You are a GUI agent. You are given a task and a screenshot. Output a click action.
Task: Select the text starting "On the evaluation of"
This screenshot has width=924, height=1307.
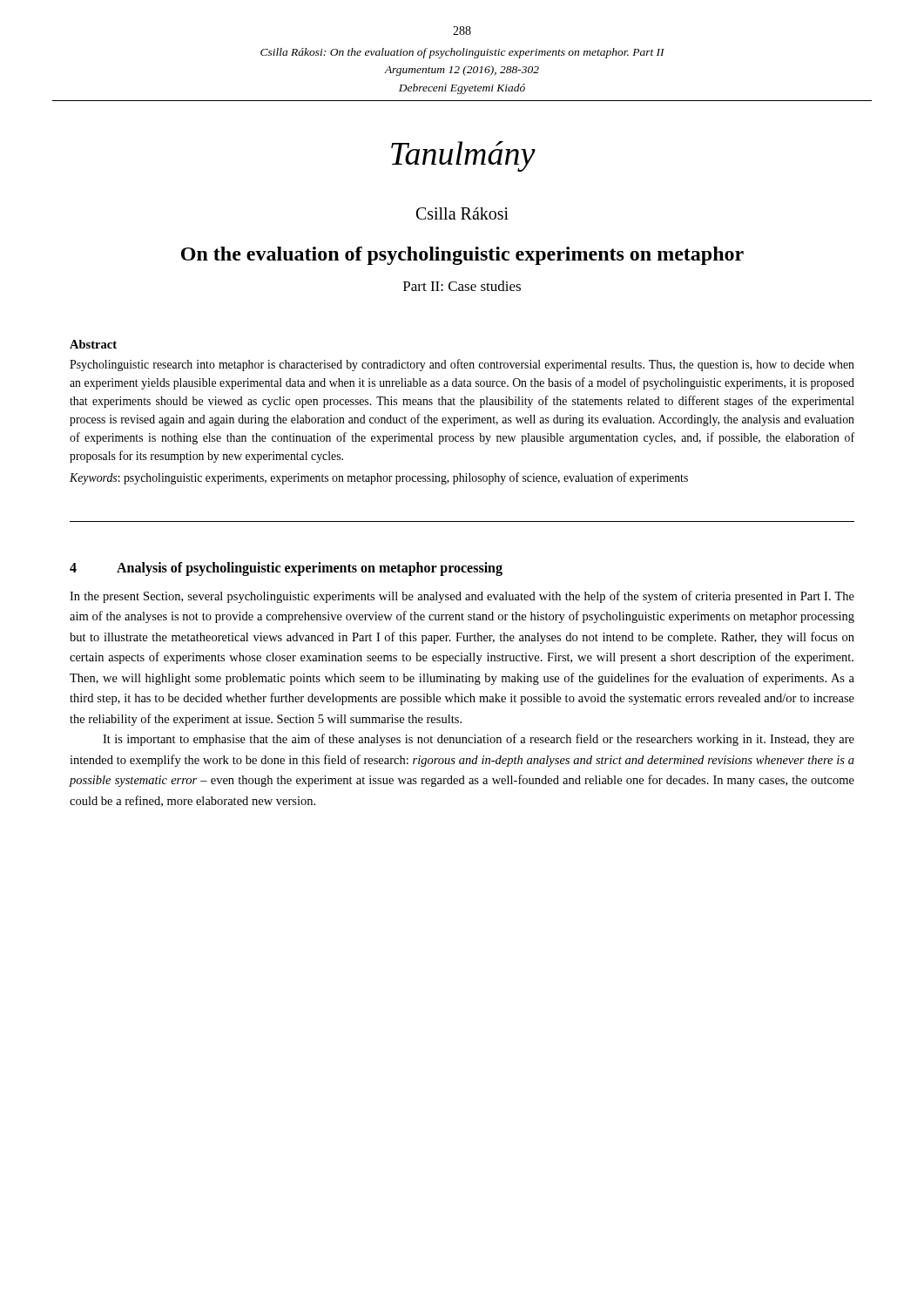462,253
